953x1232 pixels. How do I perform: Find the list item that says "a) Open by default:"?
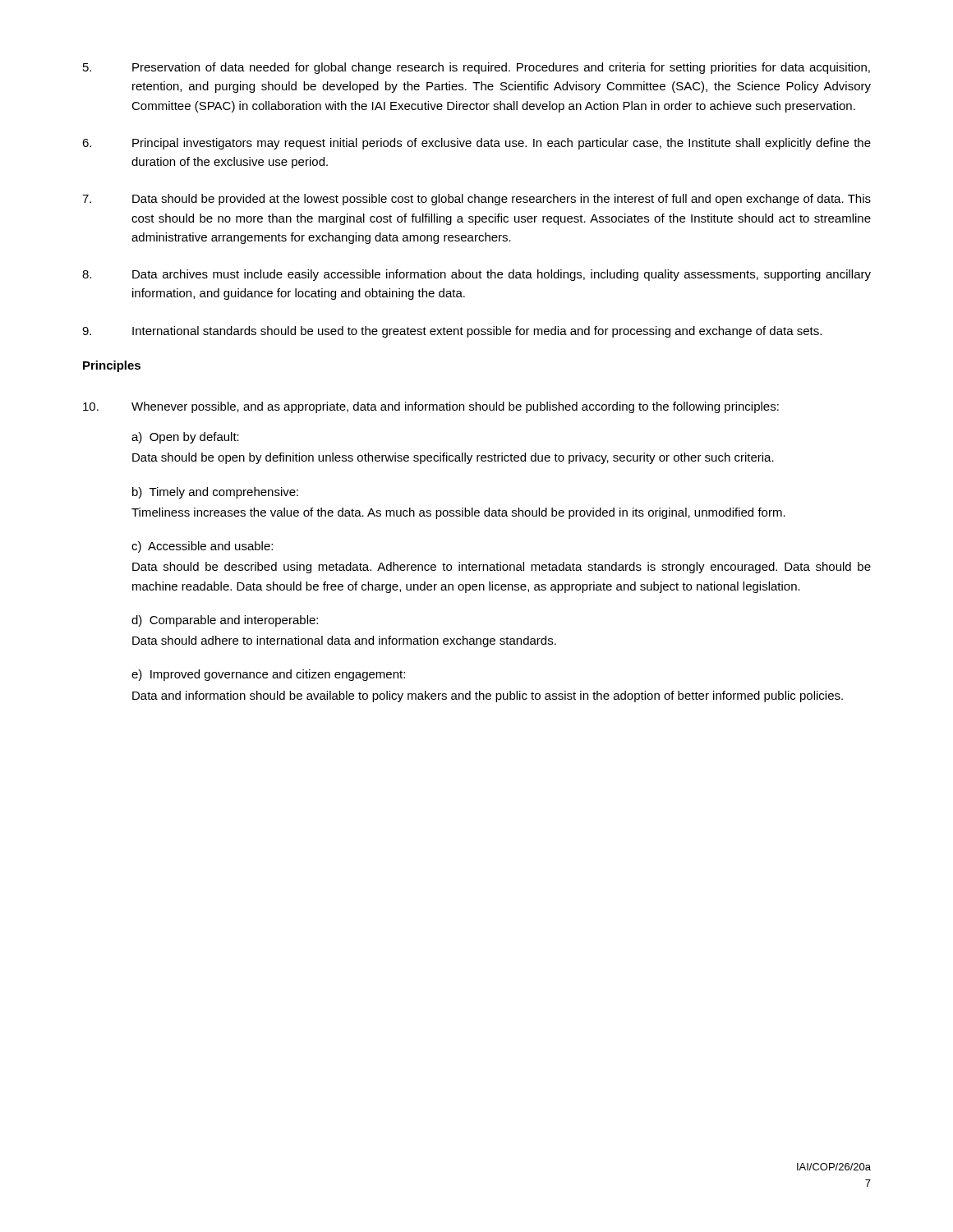tap(501, 447)
